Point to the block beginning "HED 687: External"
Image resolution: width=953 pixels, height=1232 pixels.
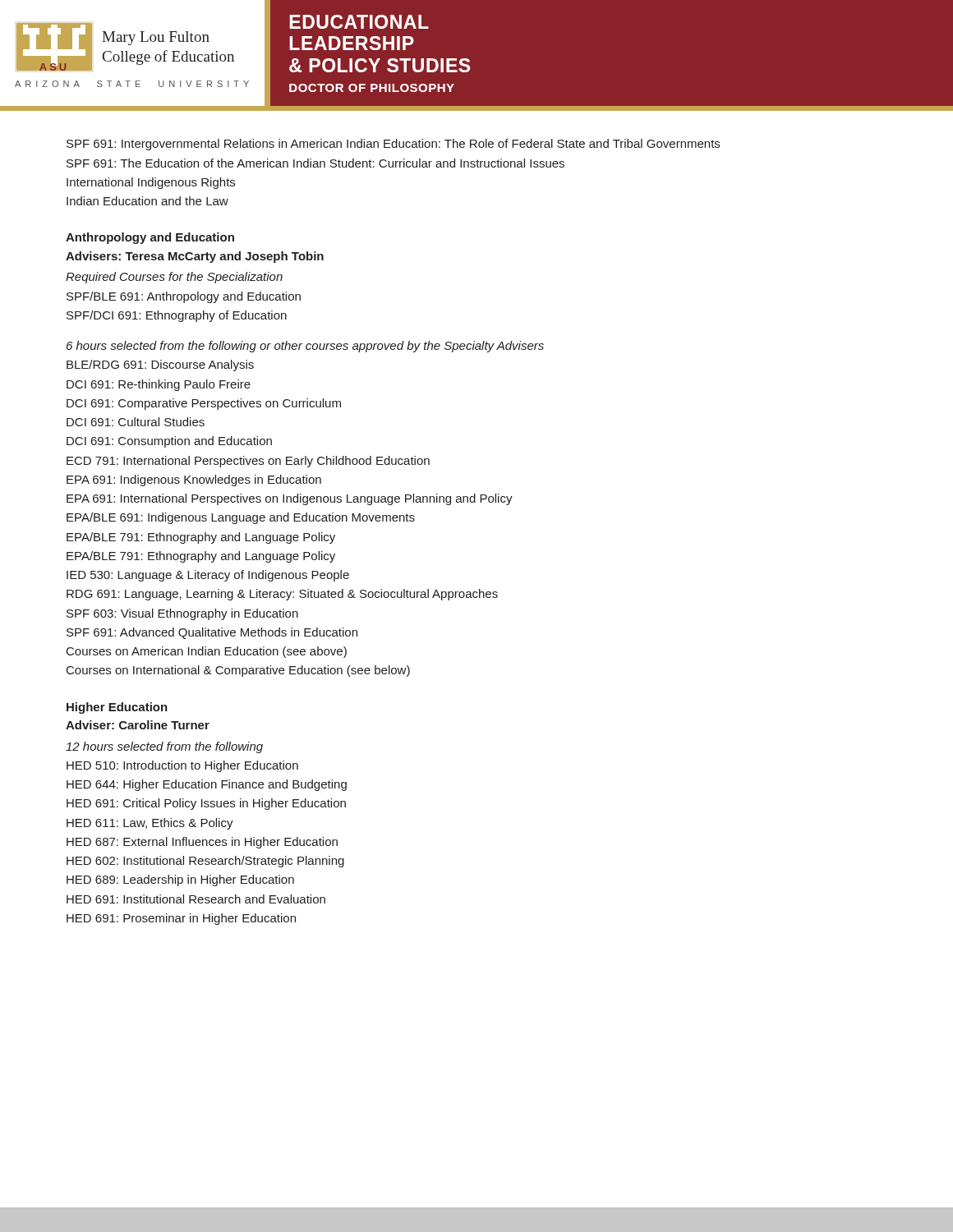(x=202, y=841)
